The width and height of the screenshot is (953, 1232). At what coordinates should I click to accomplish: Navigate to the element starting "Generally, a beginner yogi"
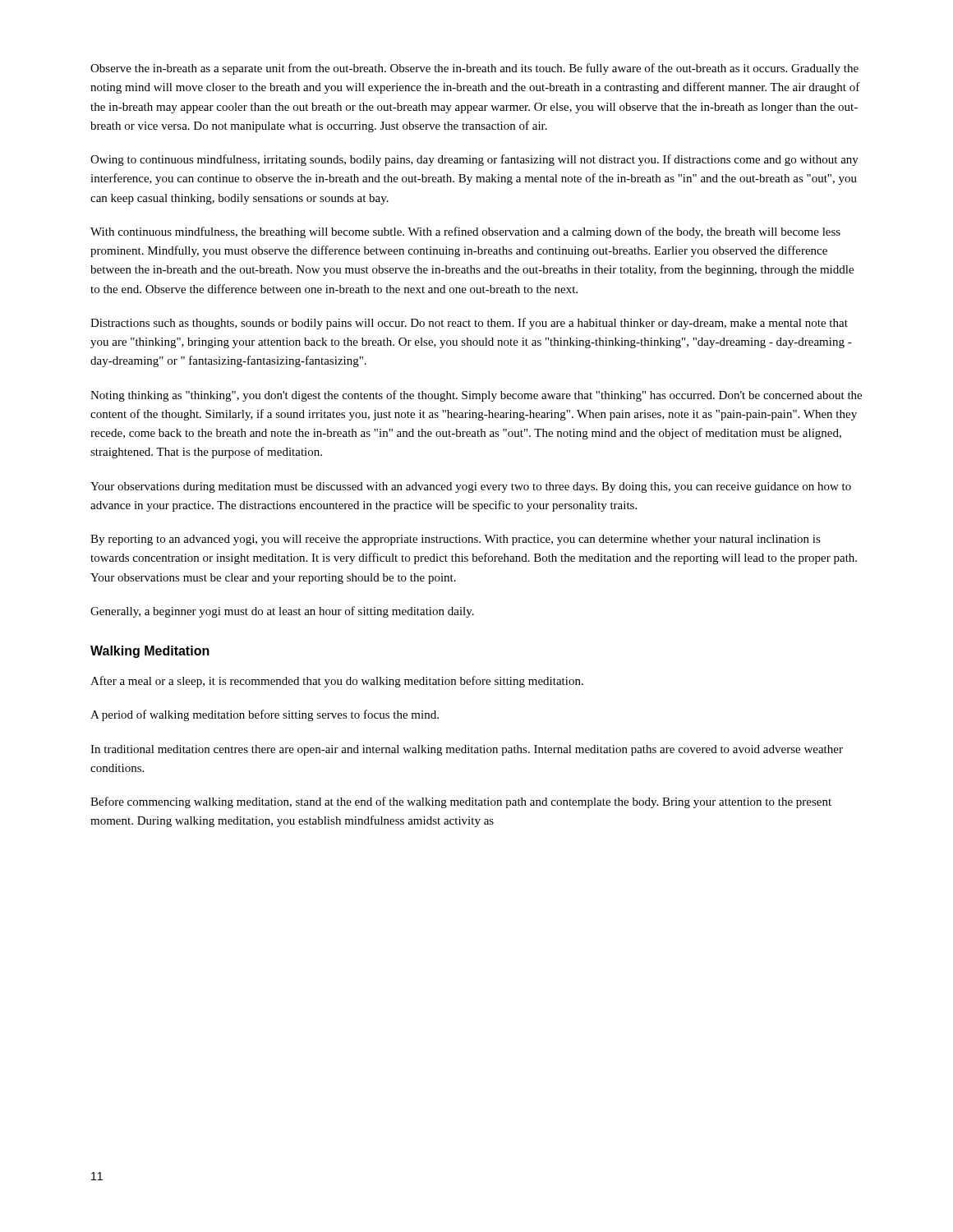(282, 611)
